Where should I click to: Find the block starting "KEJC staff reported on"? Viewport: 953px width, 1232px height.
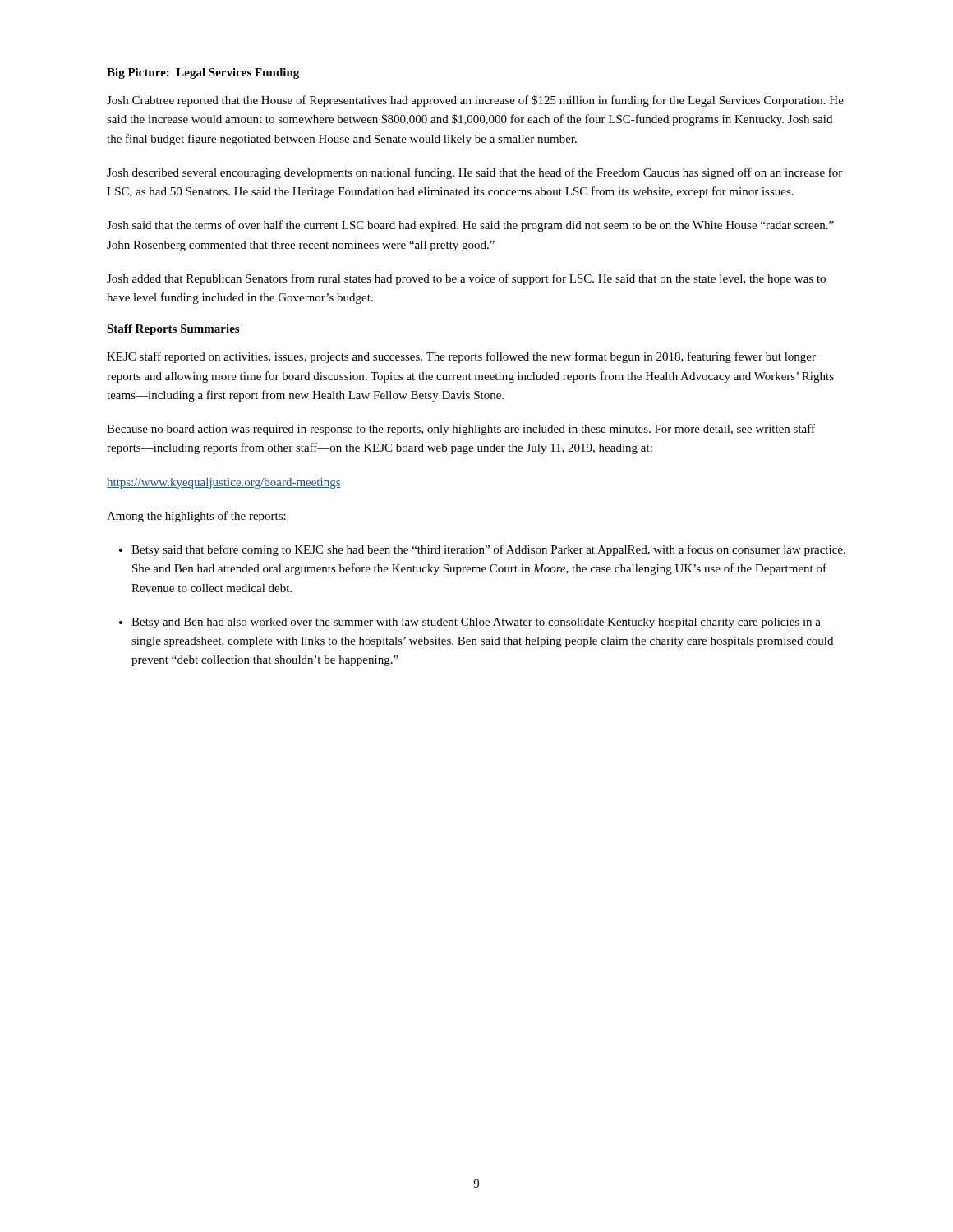point(470,376)
